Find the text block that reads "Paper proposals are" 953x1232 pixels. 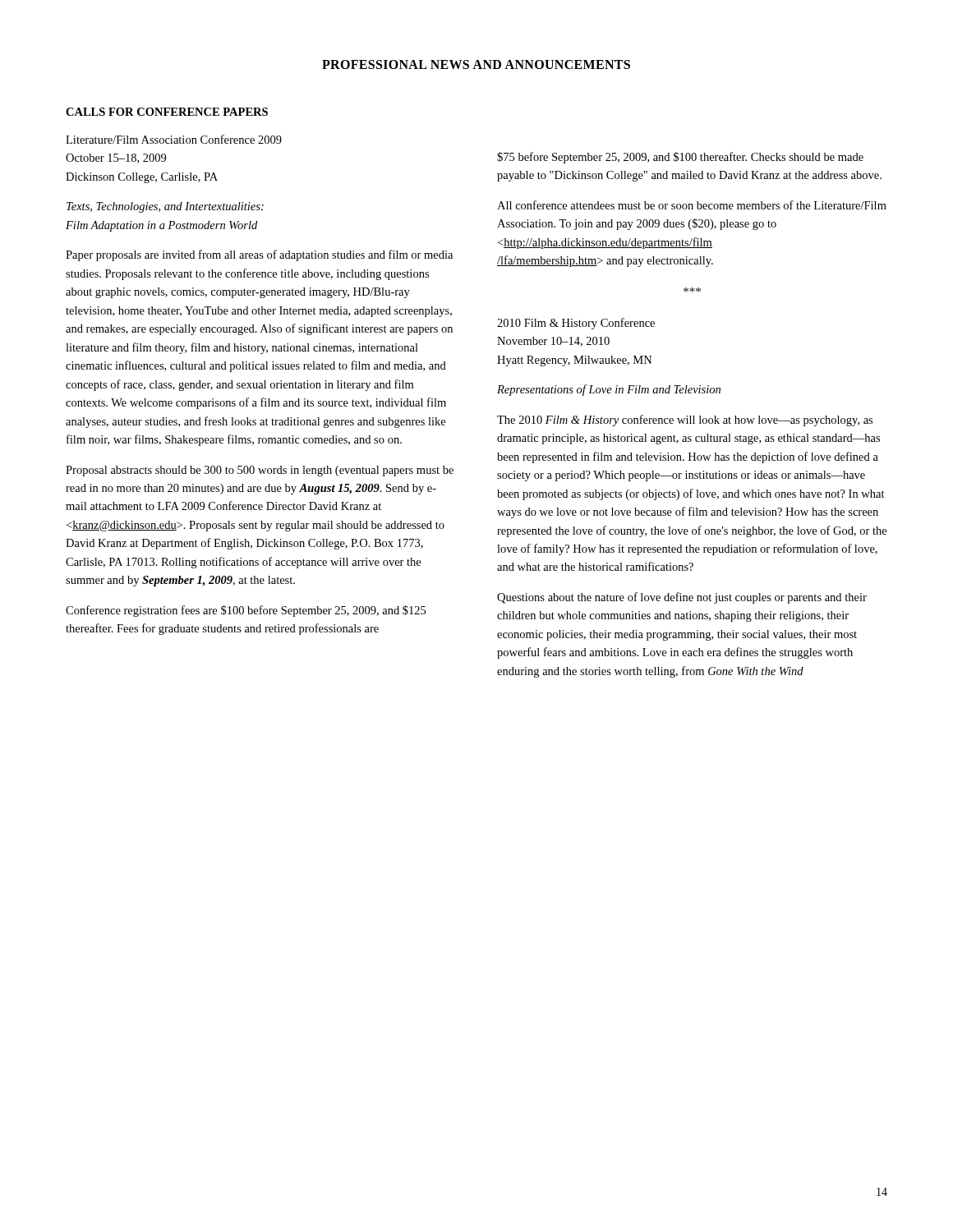click(259, 347)
